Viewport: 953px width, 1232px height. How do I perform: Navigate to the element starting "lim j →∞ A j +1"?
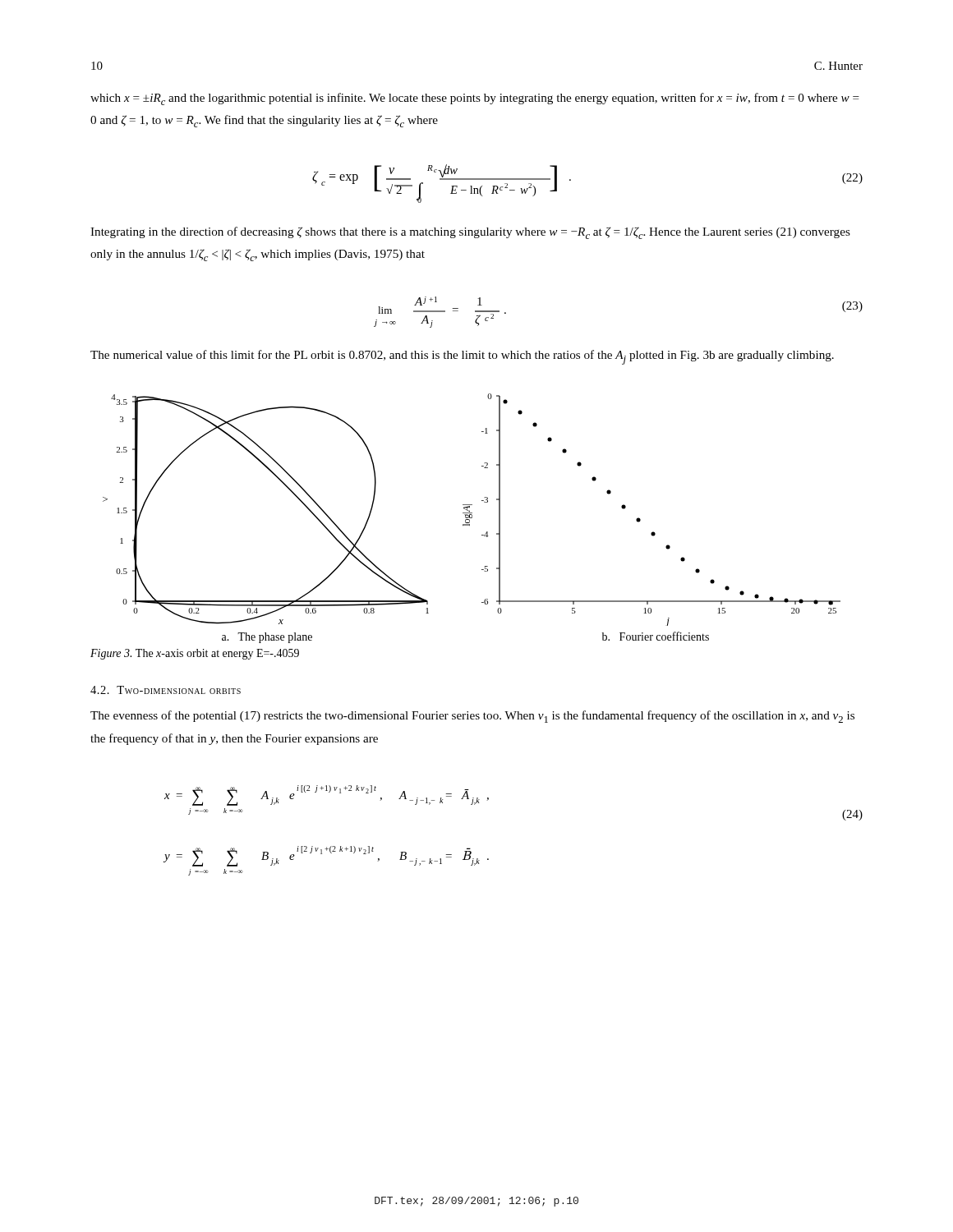tap(429, 312)
